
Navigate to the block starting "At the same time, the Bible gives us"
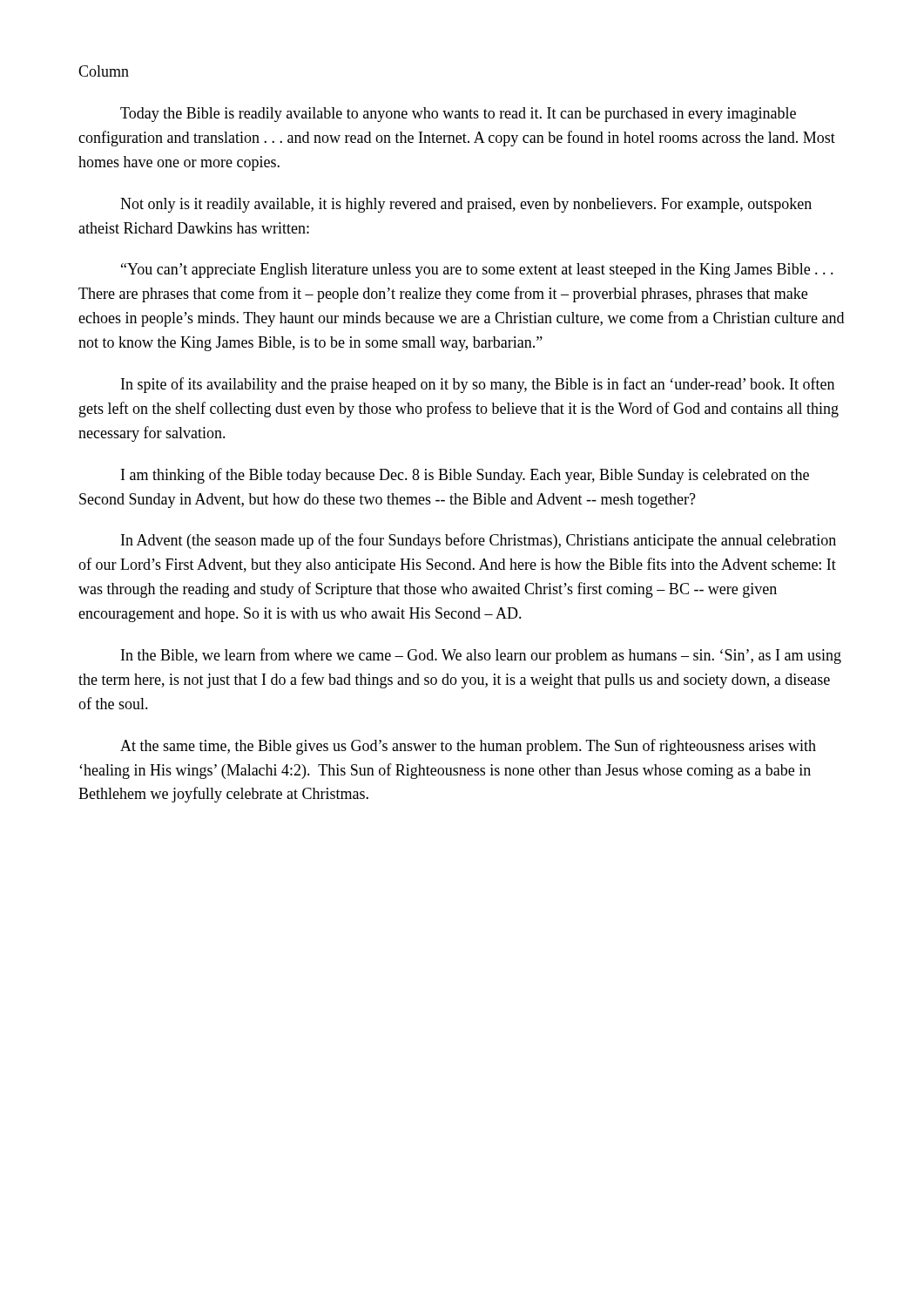(x=447, y=770)
